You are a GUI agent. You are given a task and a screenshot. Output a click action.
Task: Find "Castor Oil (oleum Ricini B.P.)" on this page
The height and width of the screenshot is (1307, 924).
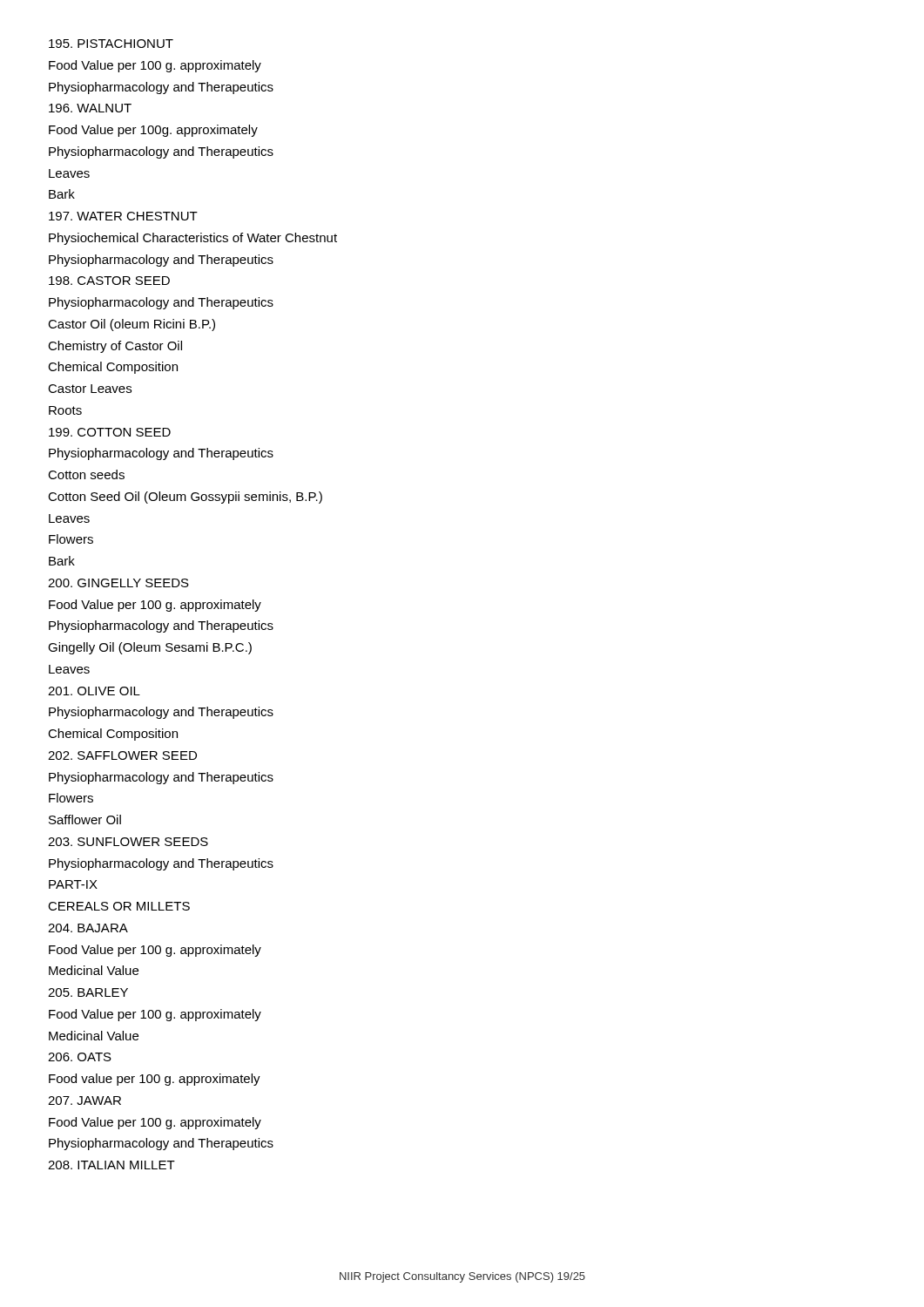132,323
